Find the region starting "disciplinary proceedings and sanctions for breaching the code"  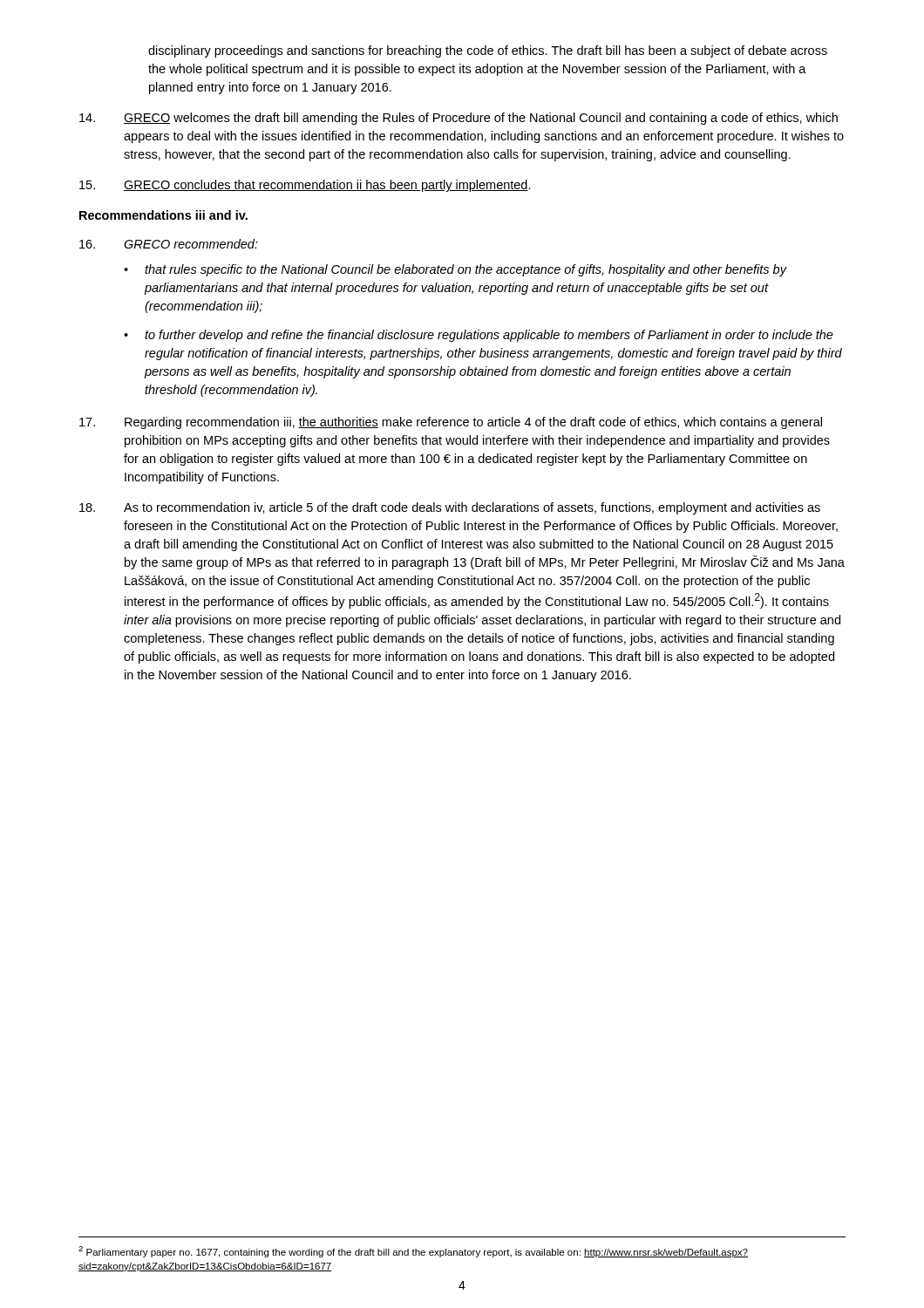click(488, 69)
